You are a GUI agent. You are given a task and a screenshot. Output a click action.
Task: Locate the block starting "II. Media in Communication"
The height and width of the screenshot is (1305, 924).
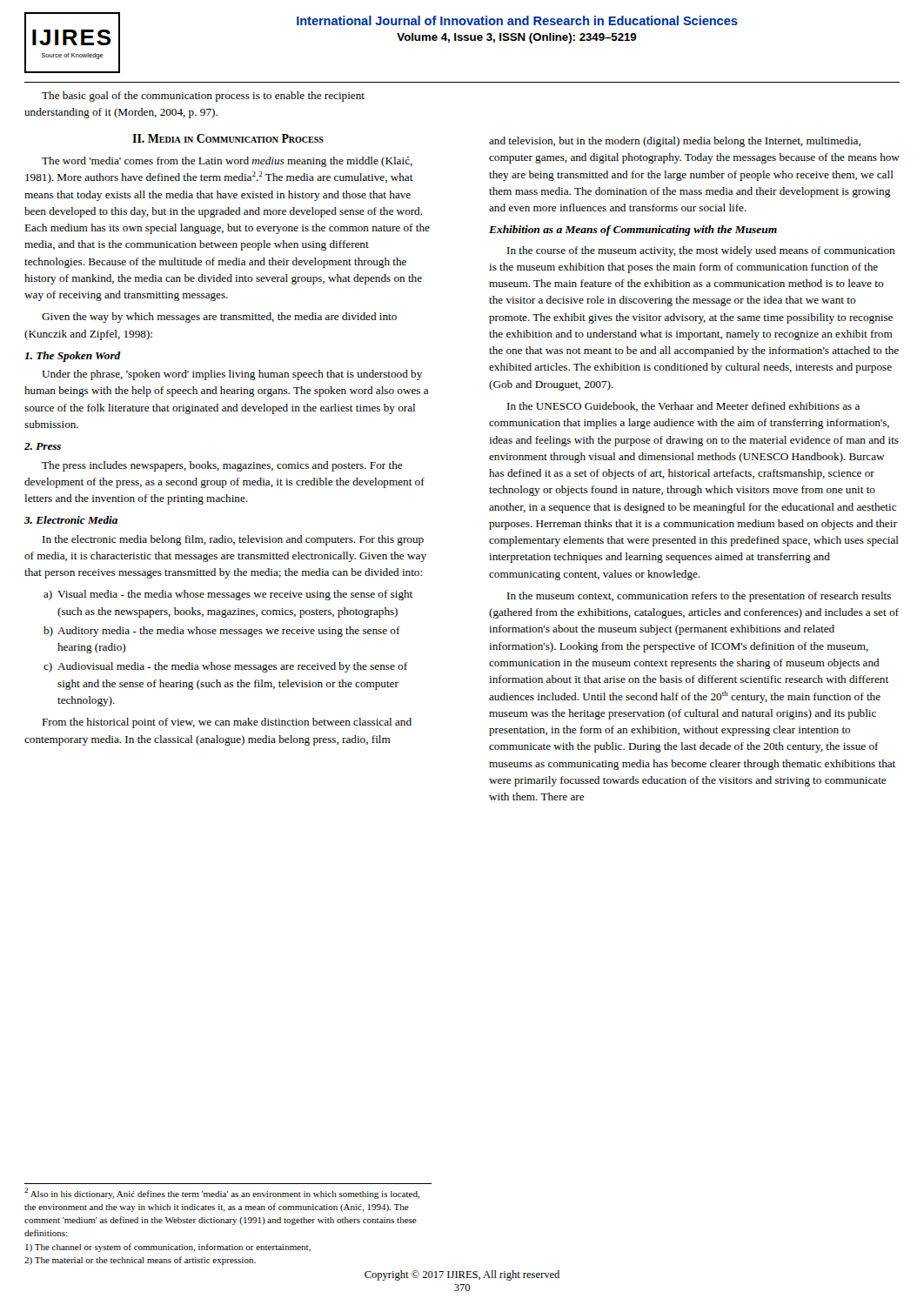[228, 139]
